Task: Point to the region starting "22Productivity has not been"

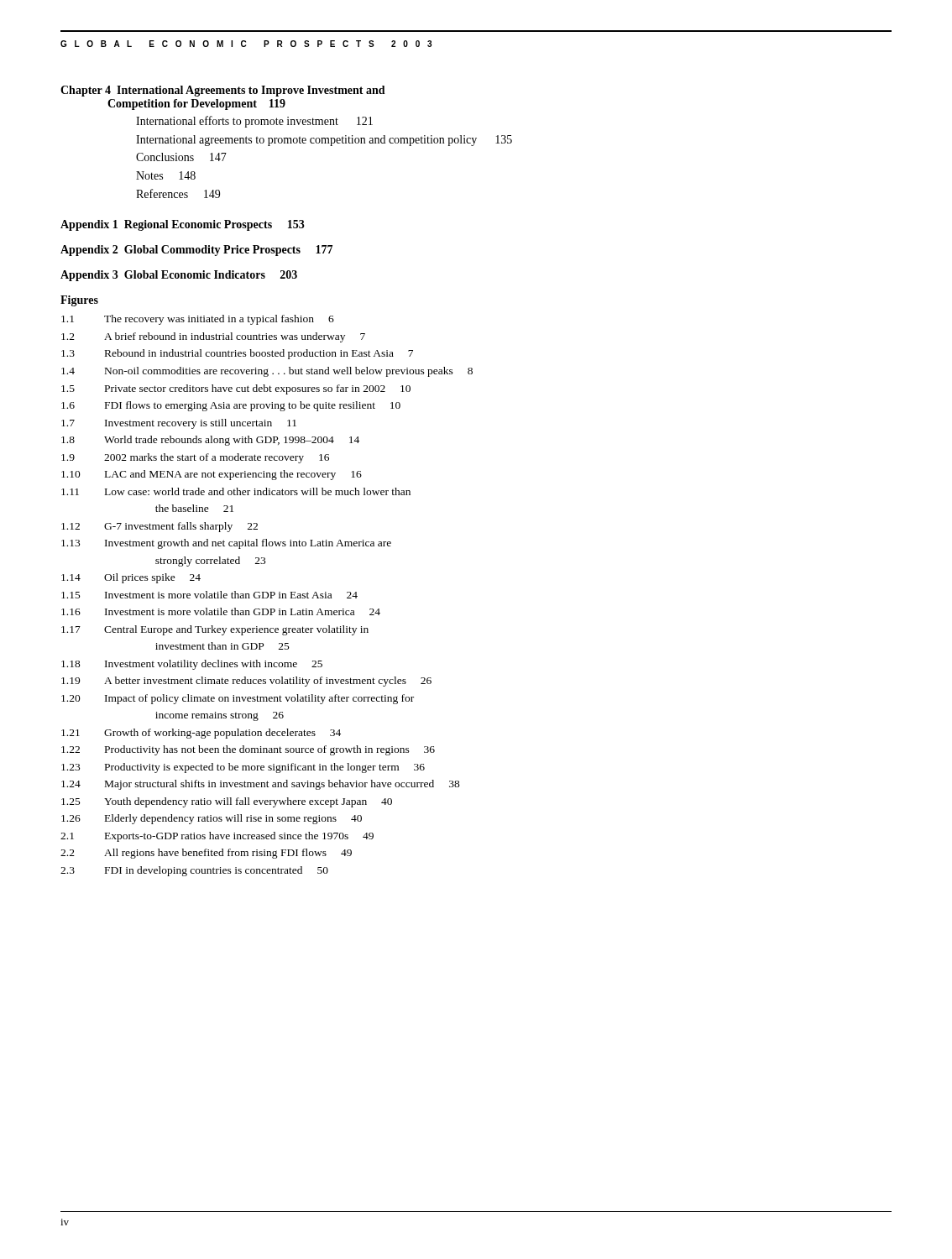Action: tap(248, 750)
